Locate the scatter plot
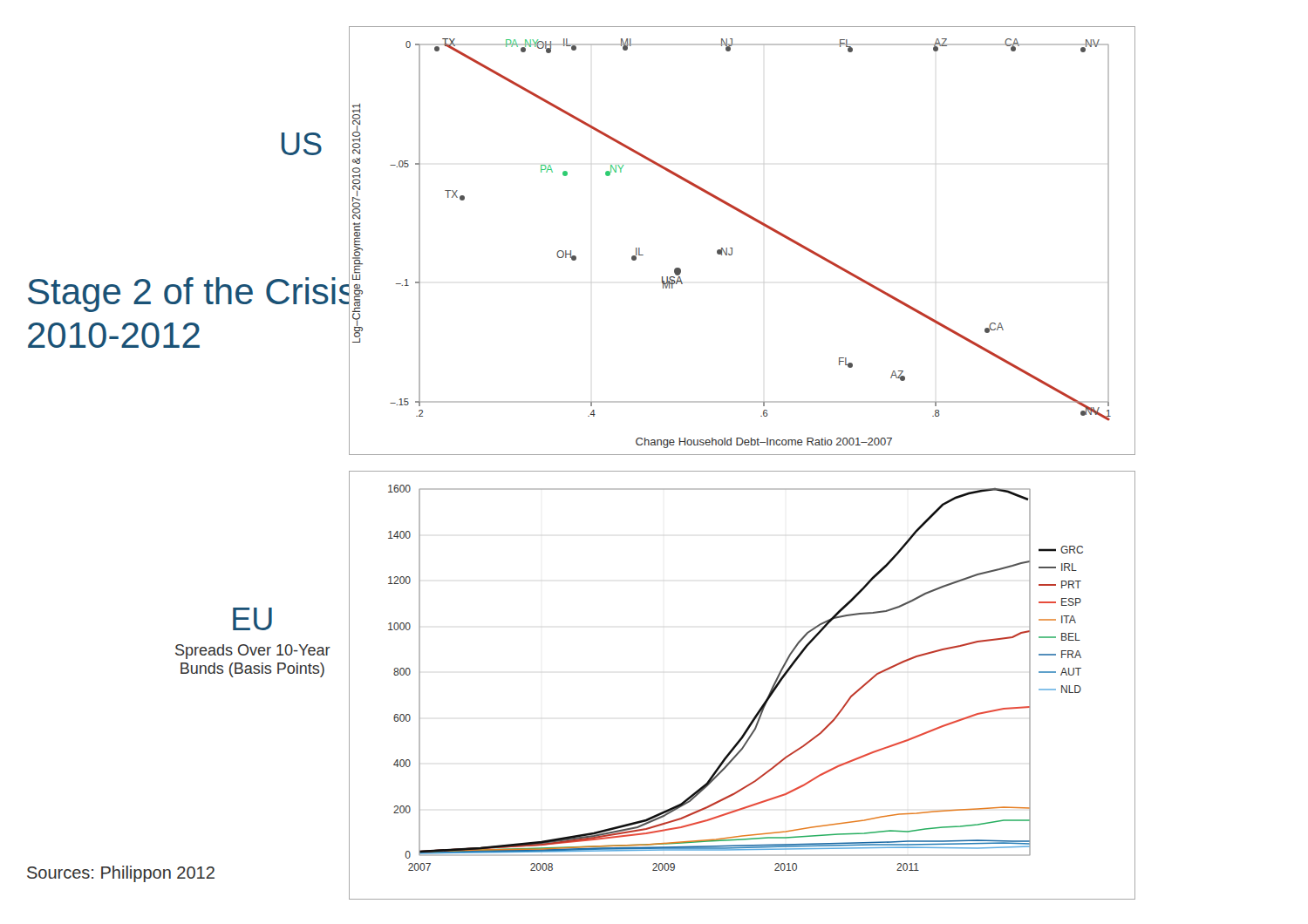 click(742, 242)
